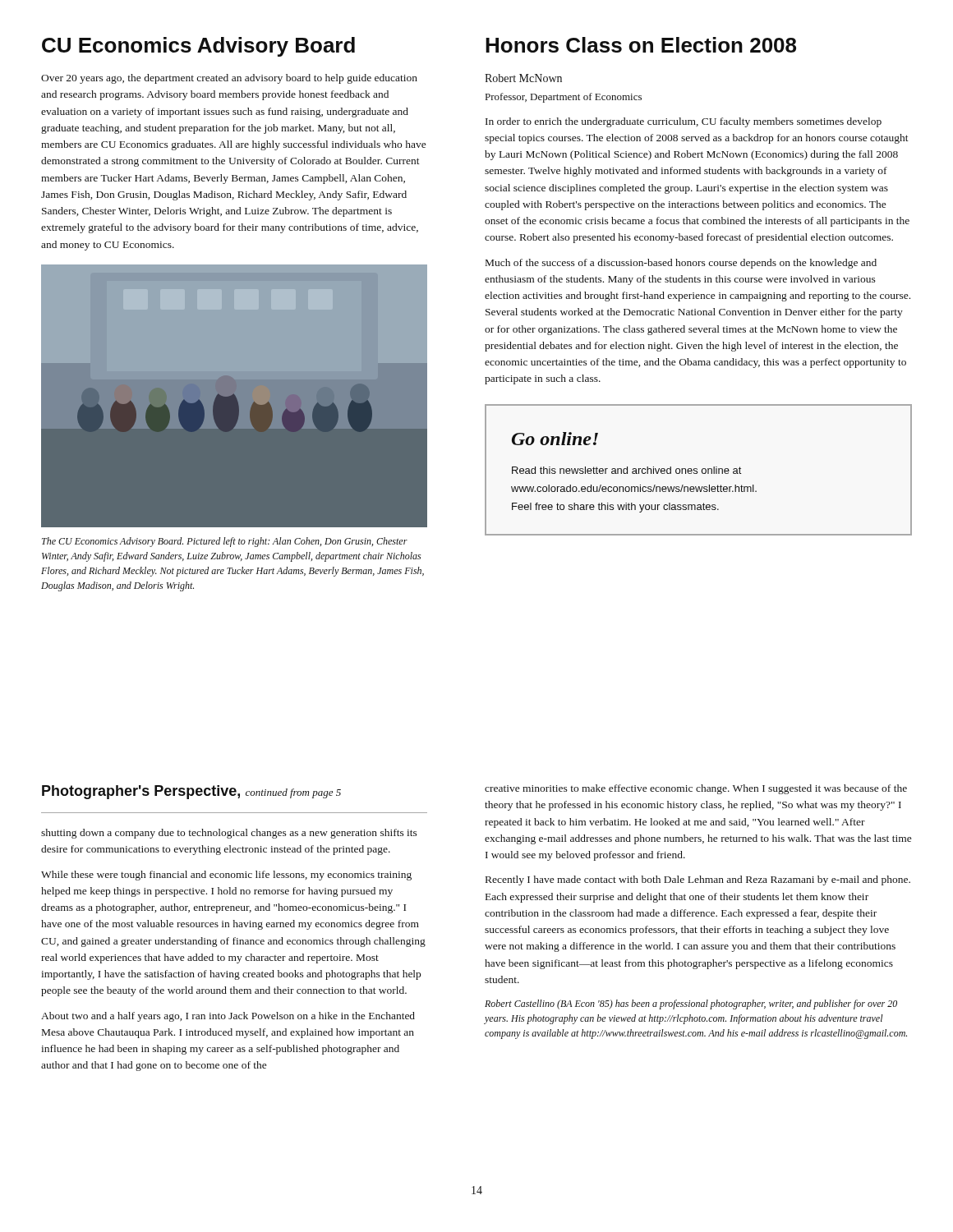Locate the block of text that opens with "Over 20 years"
Screen dimensions: 1232x953
click(234, 161)
